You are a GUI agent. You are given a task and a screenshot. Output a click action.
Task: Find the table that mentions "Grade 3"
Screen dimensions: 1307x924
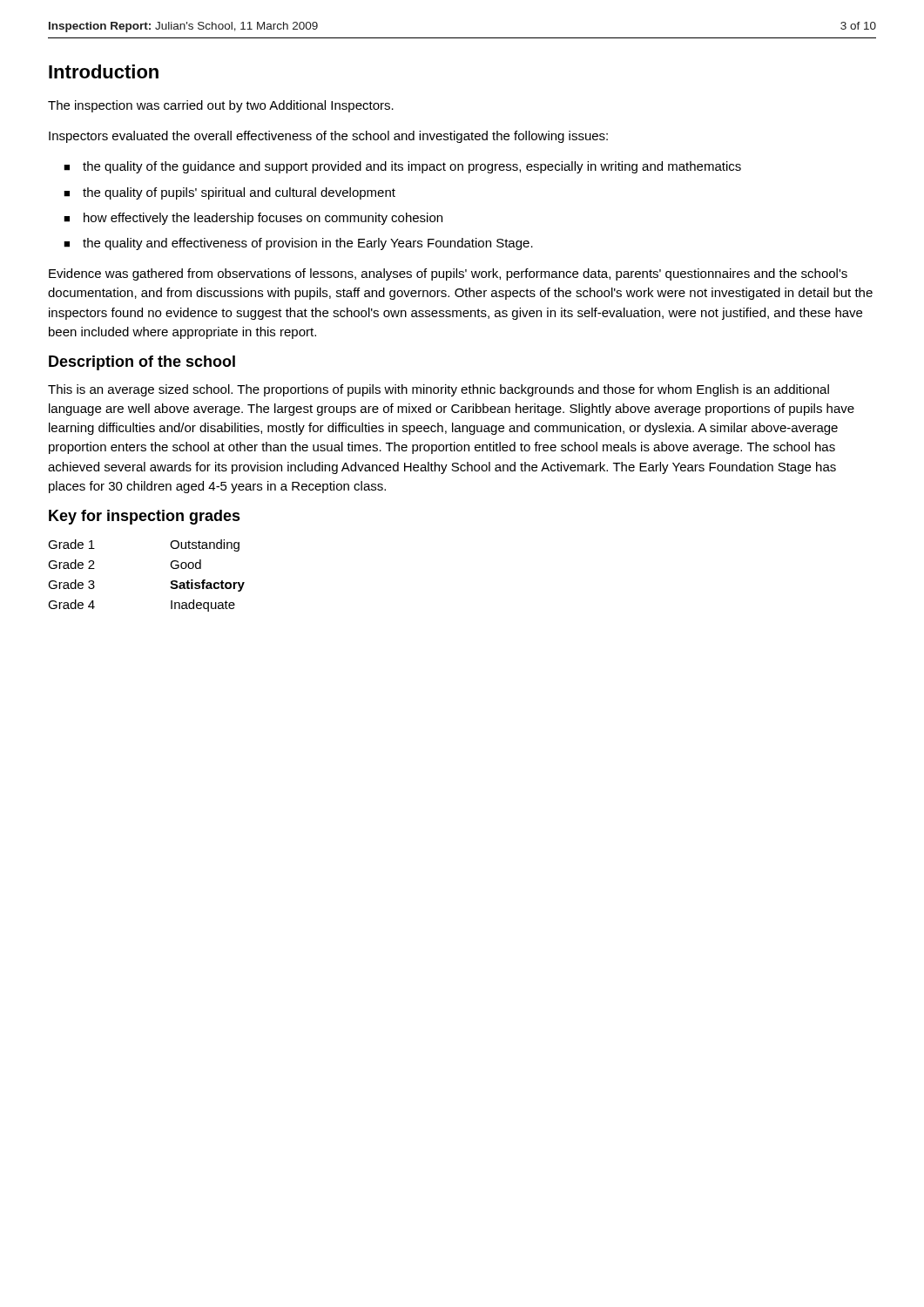click(462, 574)
